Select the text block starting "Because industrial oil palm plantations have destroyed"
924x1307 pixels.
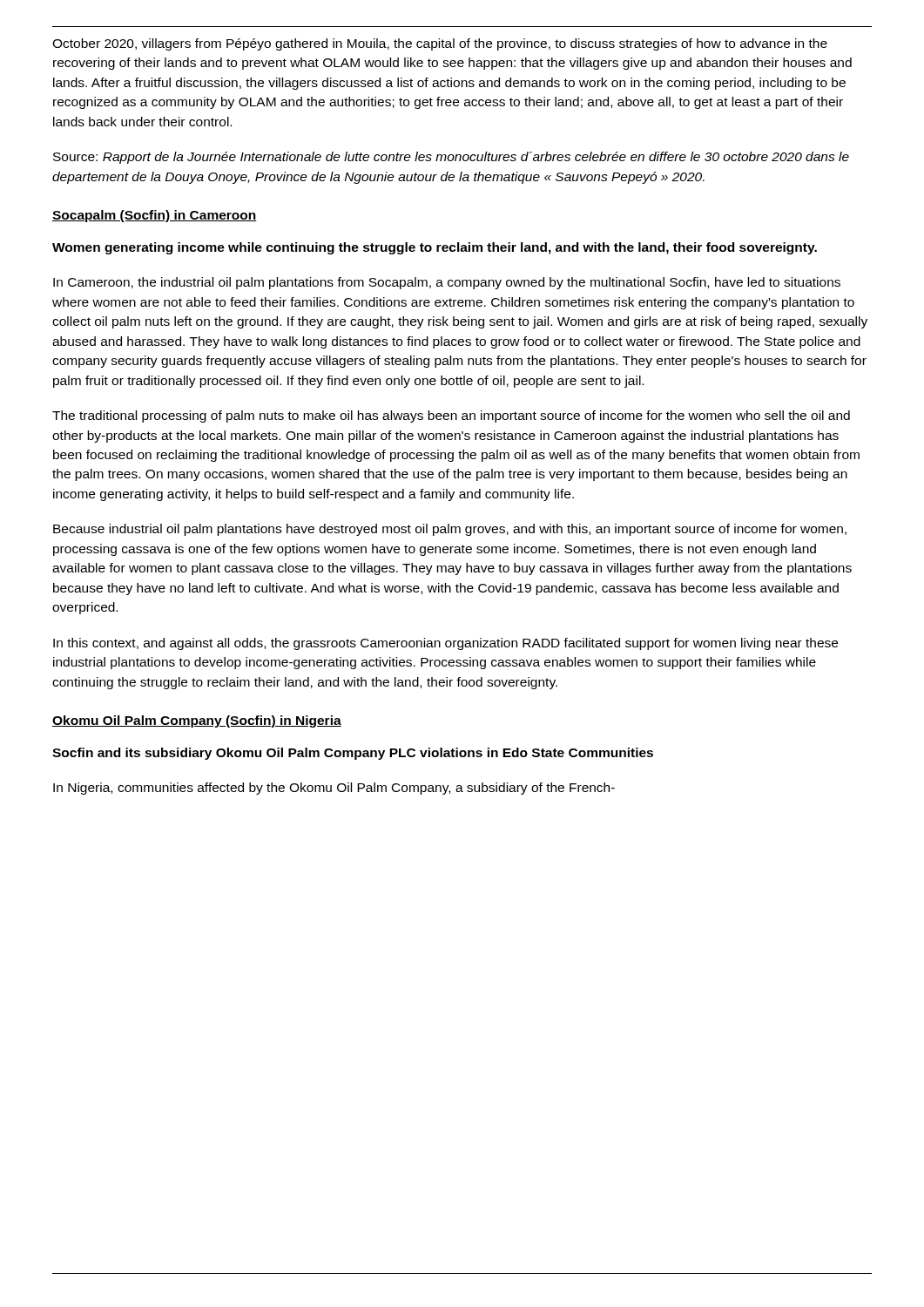(x=452, y=568)
